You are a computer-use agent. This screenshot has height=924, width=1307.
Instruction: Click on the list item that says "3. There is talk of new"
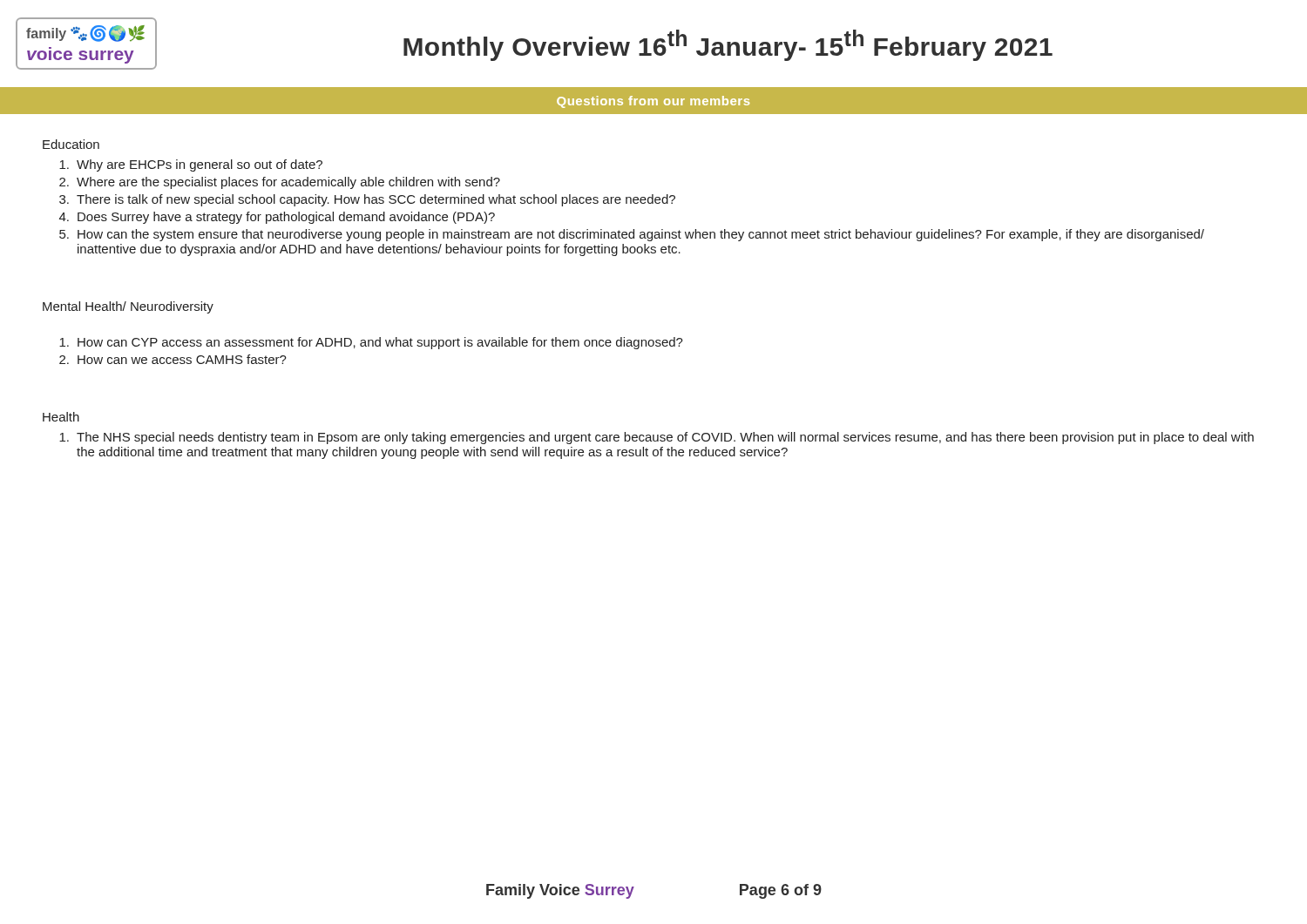(654, 199)
